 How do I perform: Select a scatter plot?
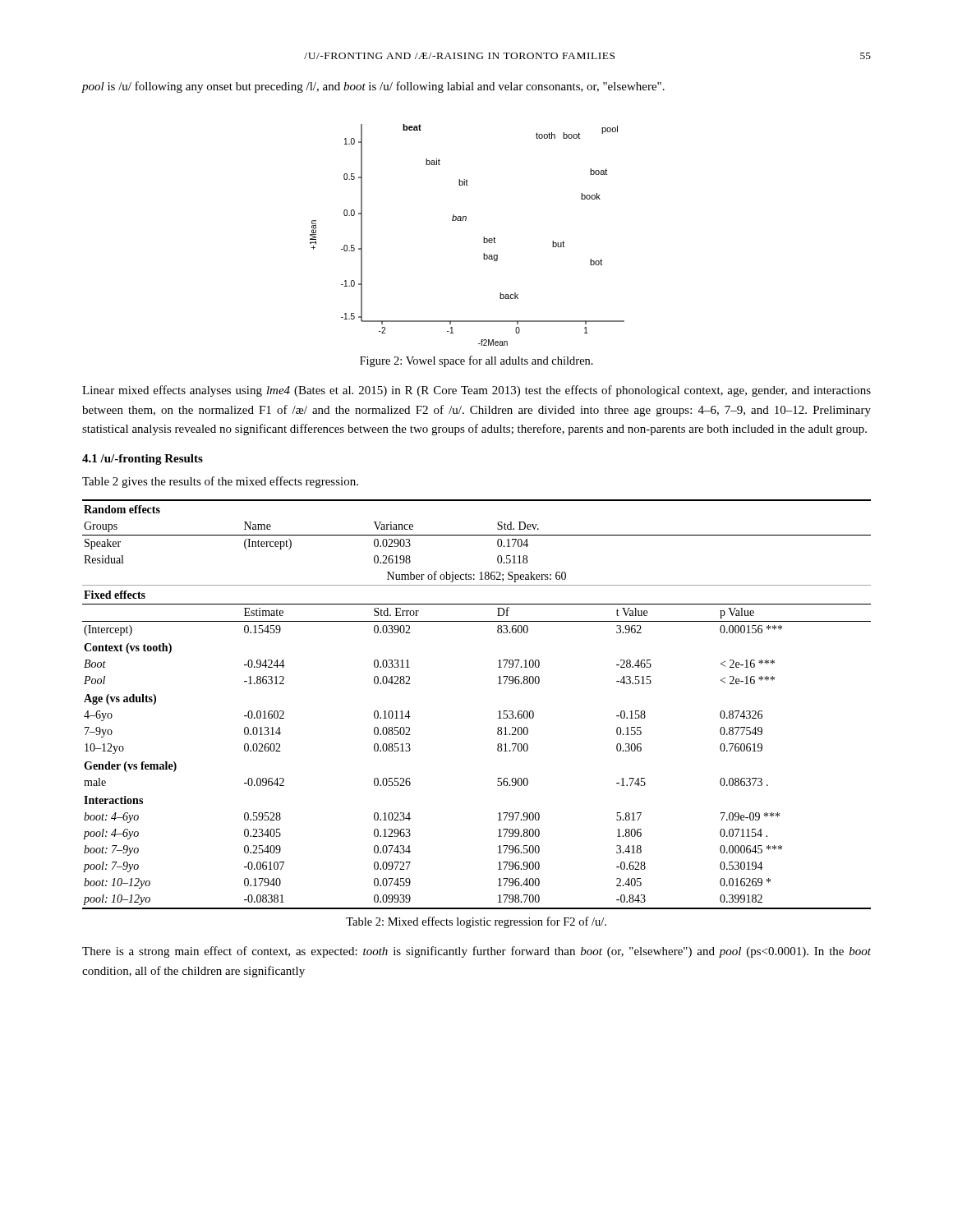click(x=476, y=229)
